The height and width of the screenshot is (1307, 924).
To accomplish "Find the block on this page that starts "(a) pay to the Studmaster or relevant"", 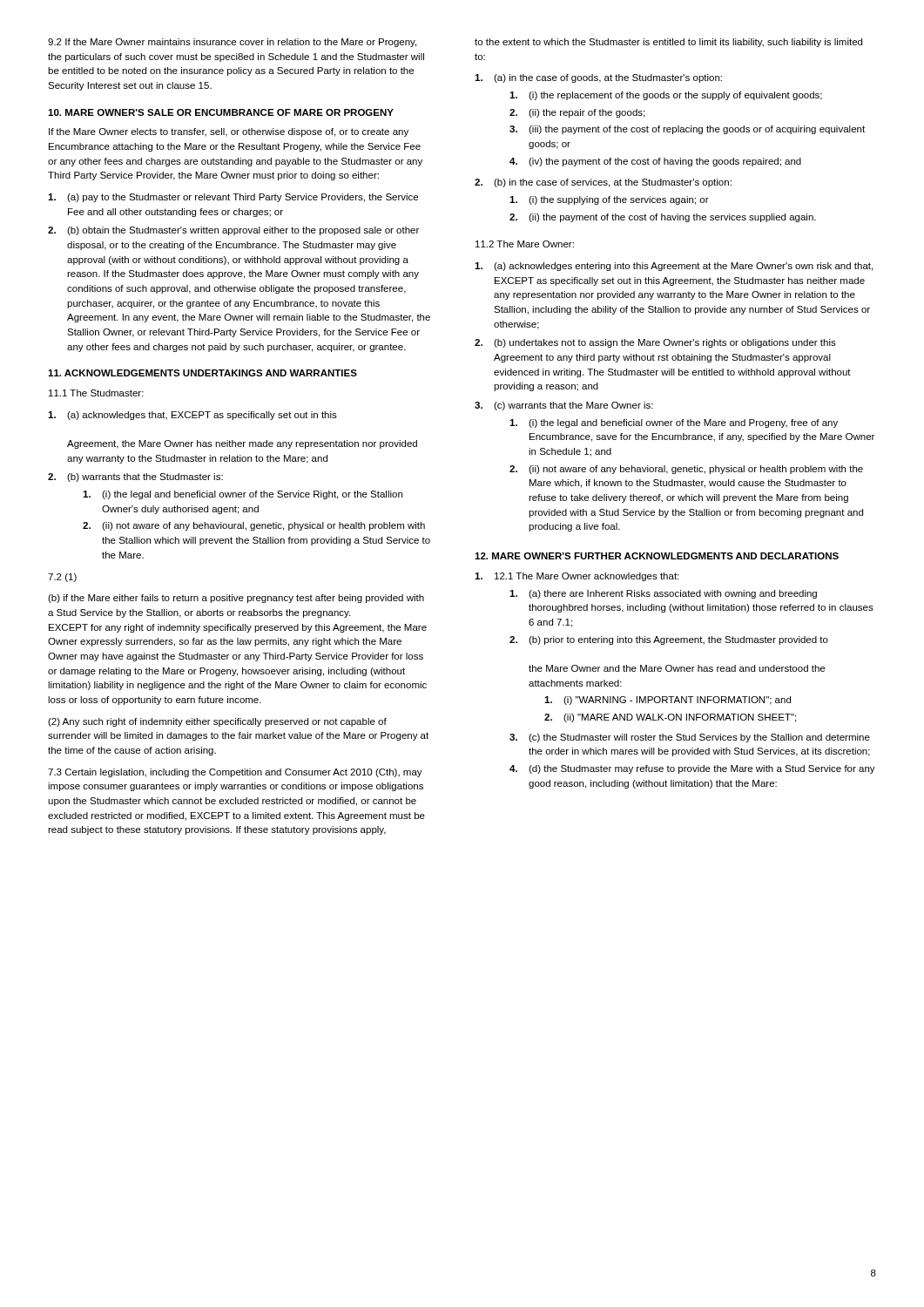I will click(239, 205).
